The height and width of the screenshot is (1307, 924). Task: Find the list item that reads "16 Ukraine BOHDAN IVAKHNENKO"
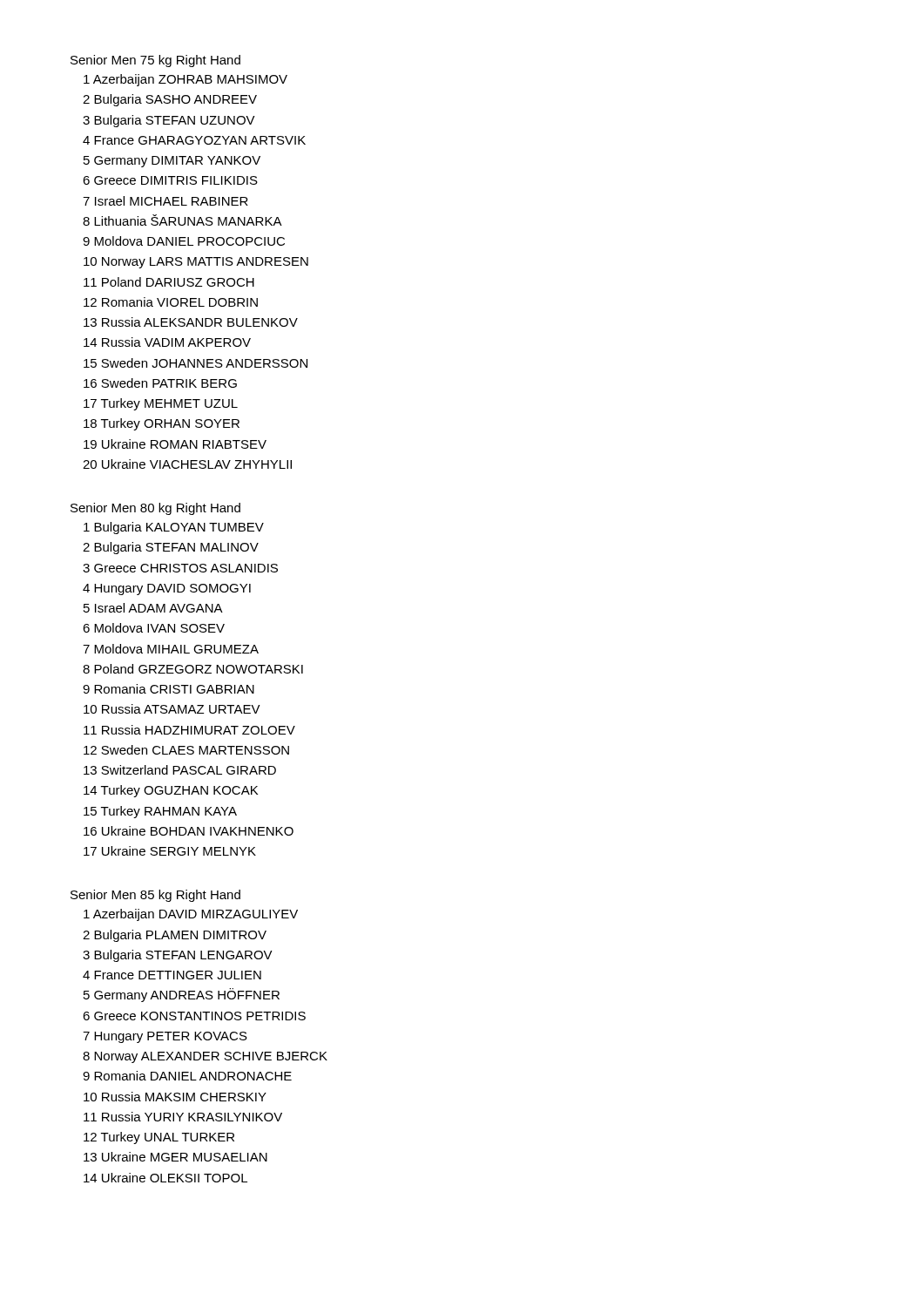coord(188,831)
